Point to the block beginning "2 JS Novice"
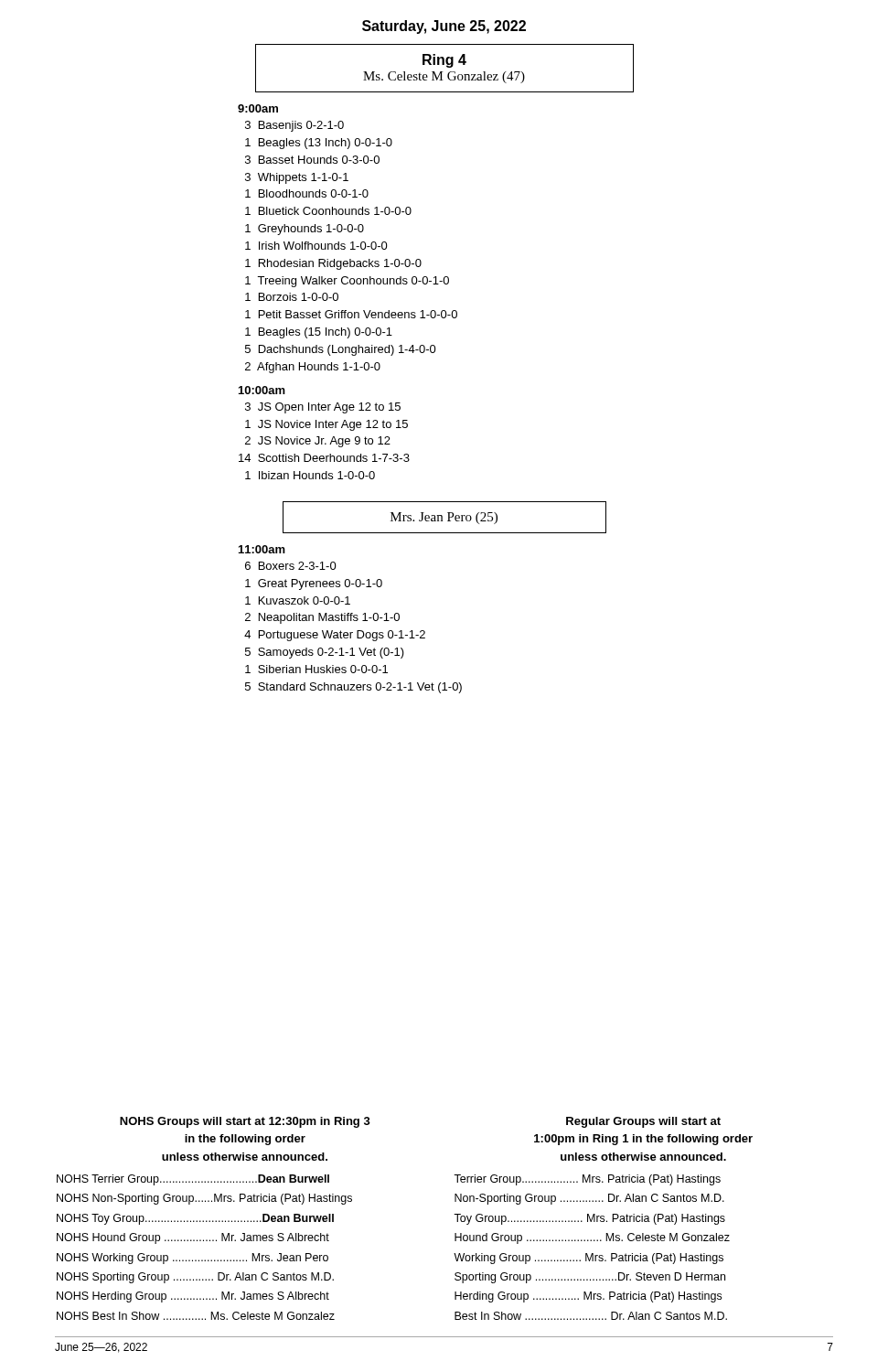This screenshot has width=888, height=1372. (314, 441)
